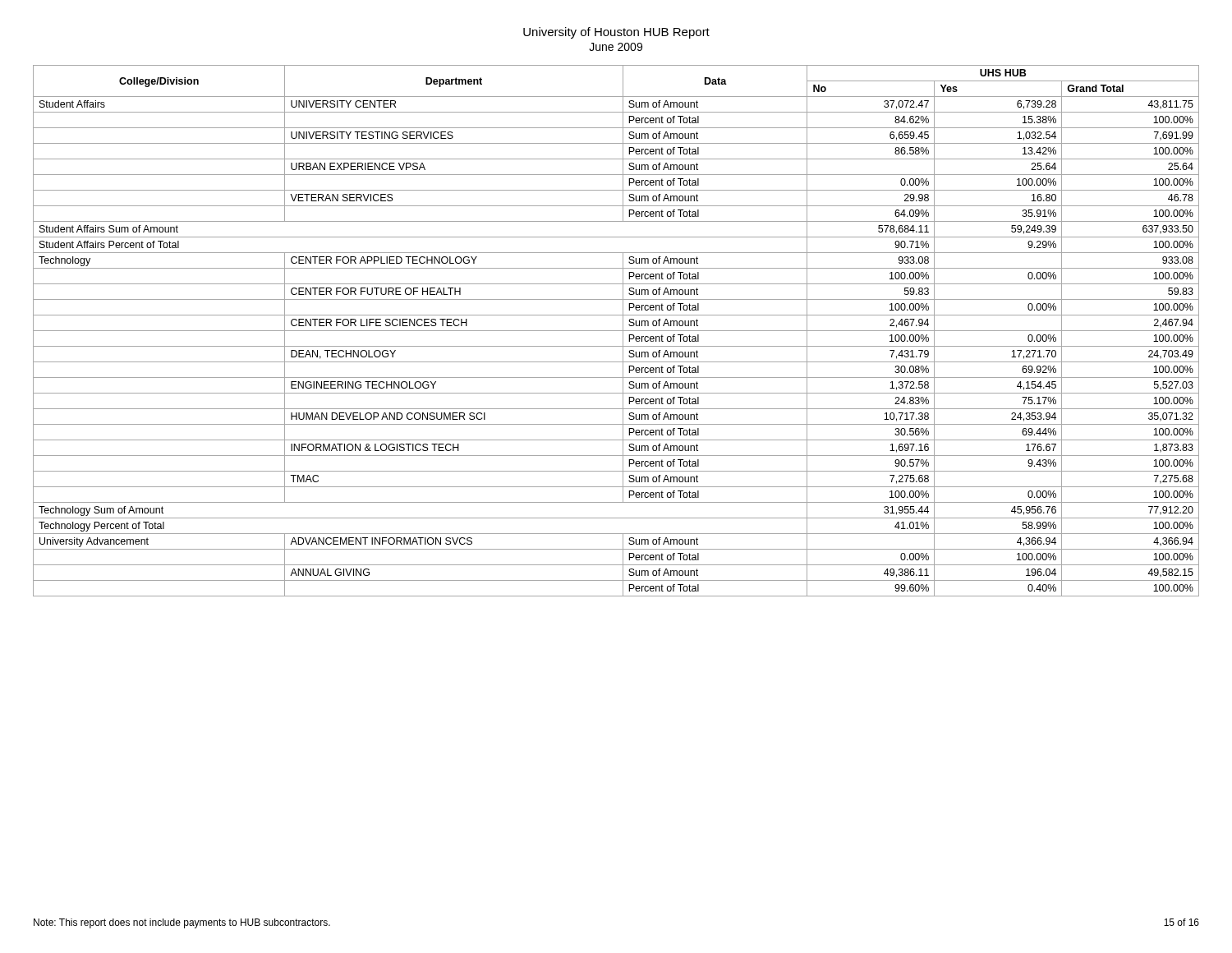Select the table that reads "Percent of Total"
The height and width of the screenshot is (953, 1232).
pyautogui.click(x=616, y=331)
